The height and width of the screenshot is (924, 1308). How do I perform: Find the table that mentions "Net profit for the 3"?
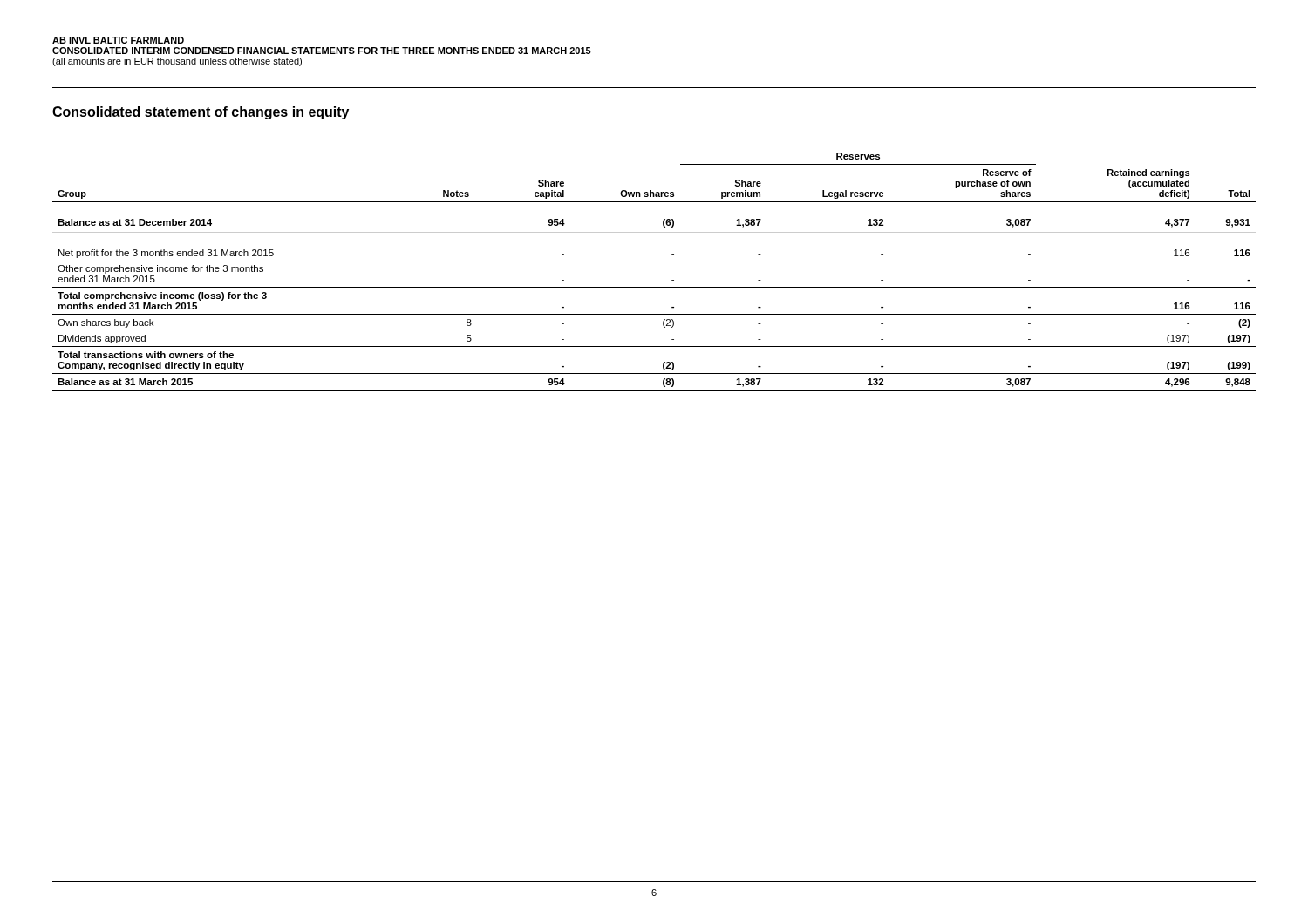[654, 269]
